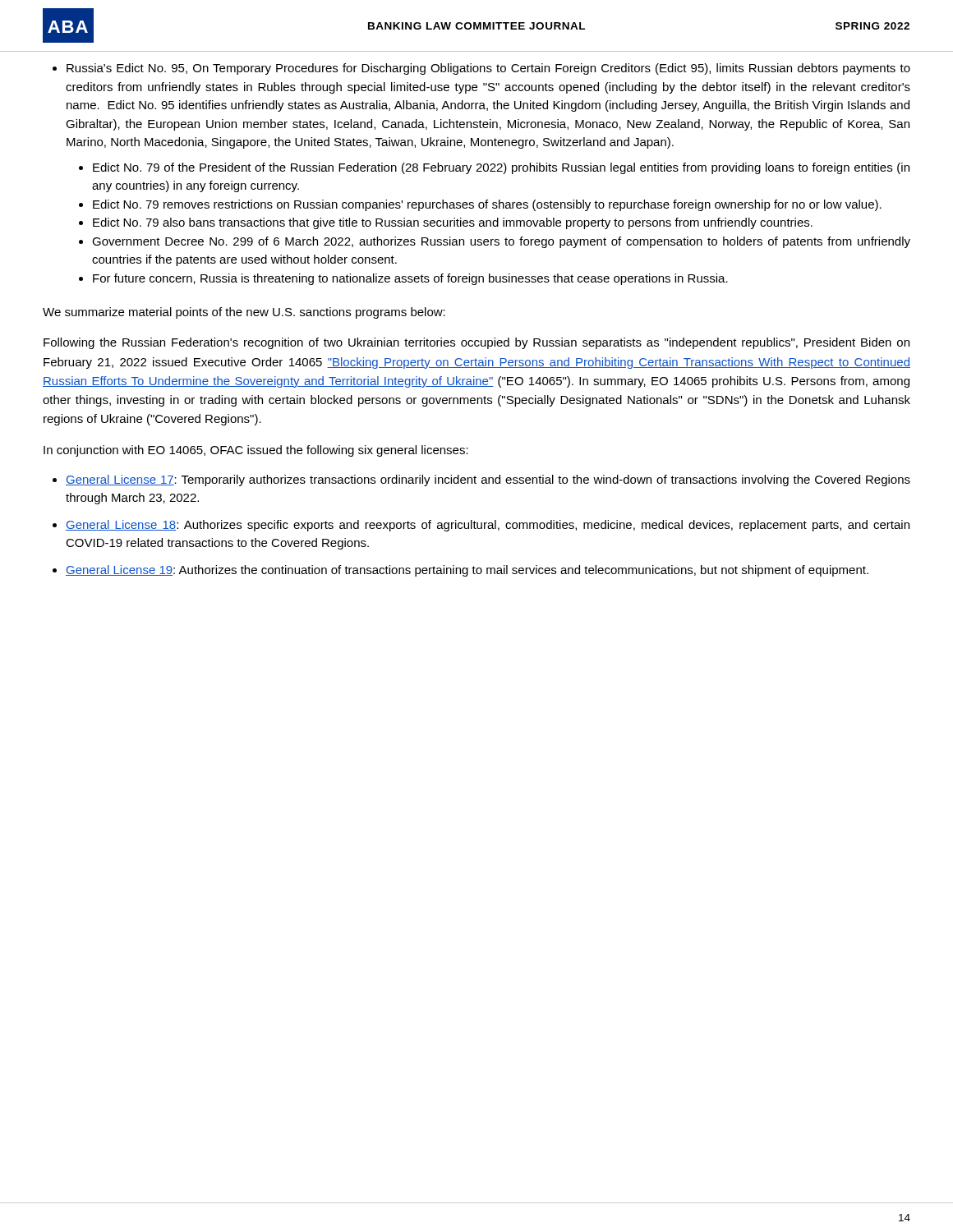Locate the block starting "General License 17: Temporarily"
Screen dimensions: 1232x953
coord(476,489)
